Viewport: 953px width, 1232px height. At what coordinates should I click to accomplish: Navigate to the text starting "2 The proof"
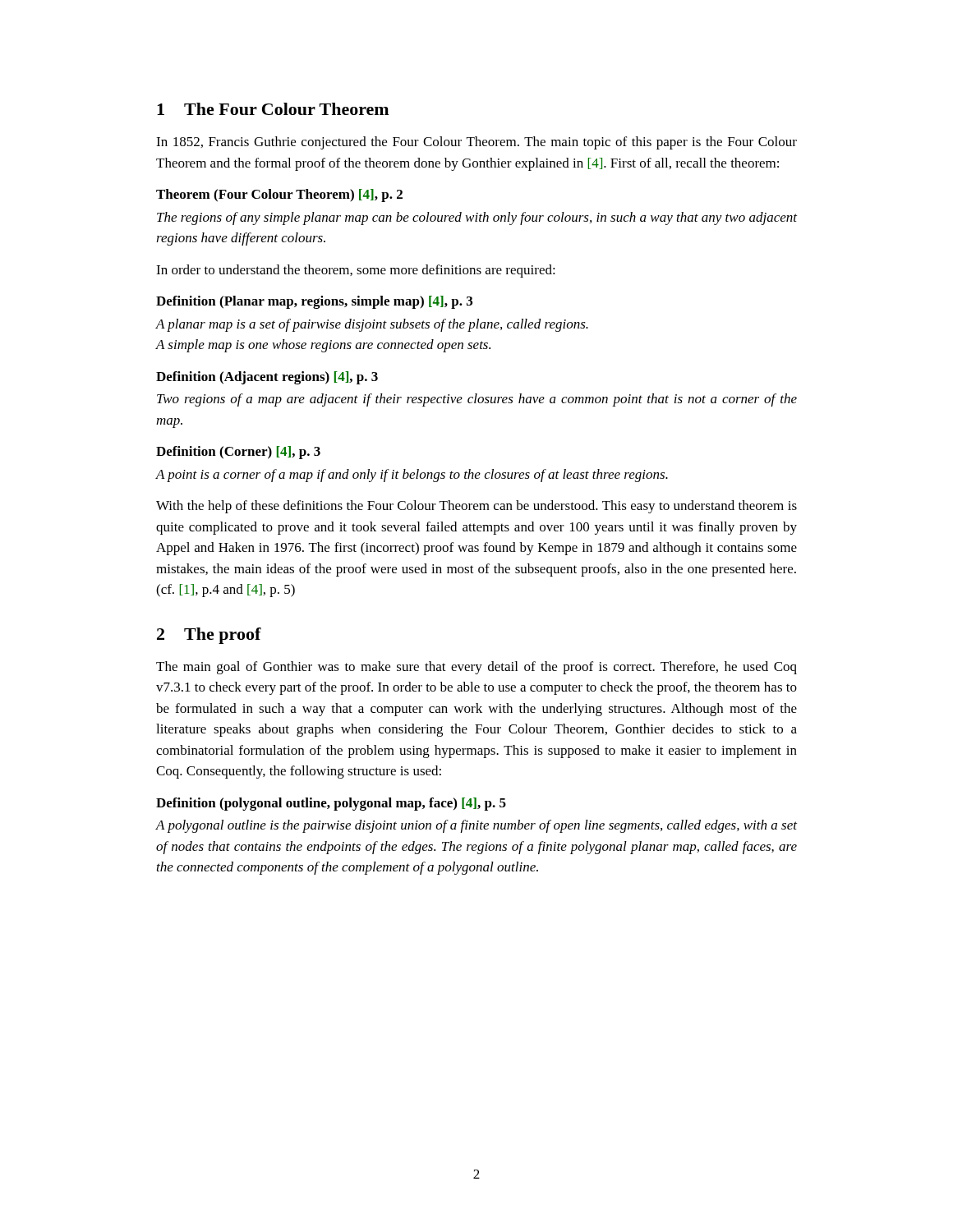coord(209,636)
